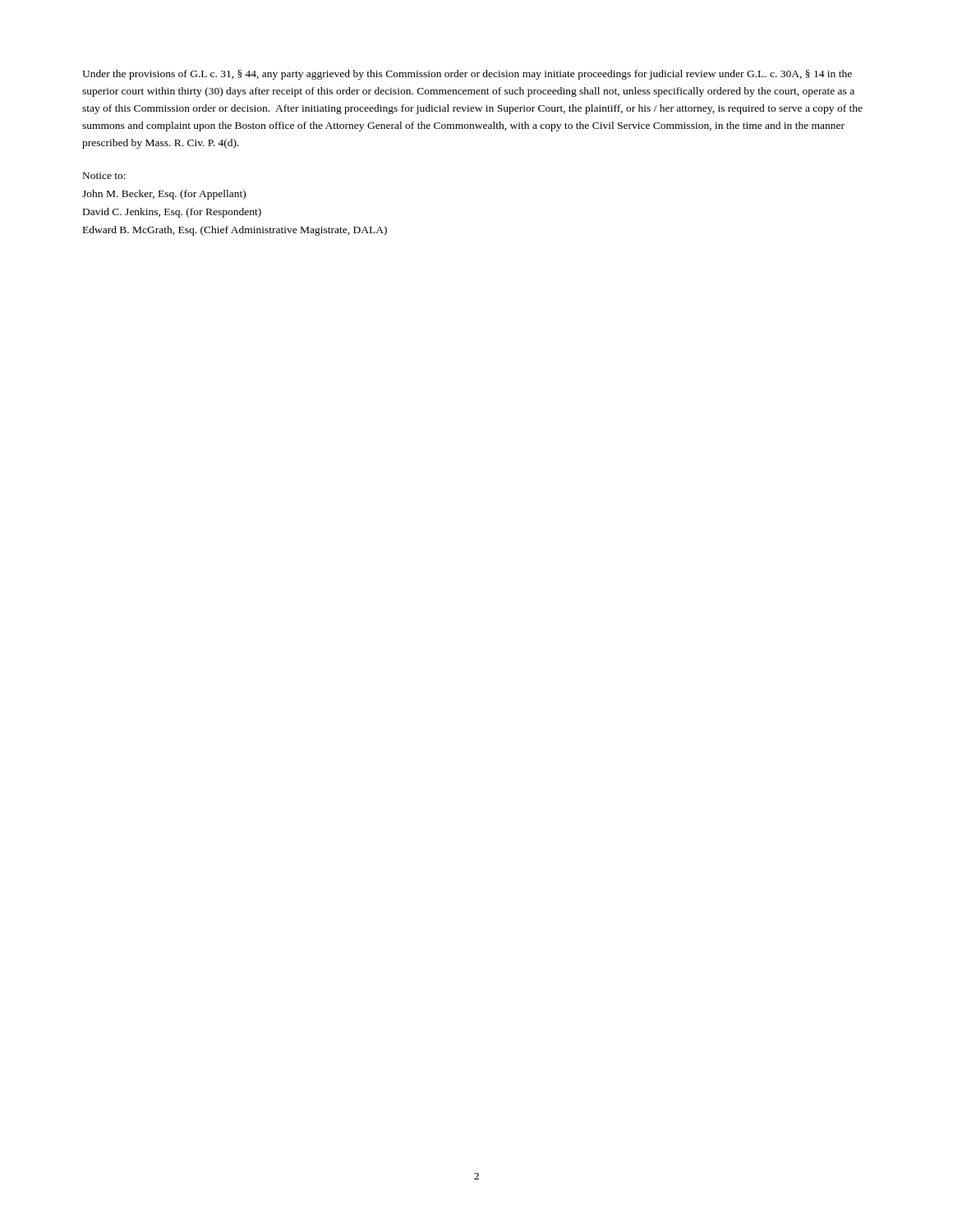The height and width of the screenshot is (1232, 953).
Task: Select the text block starting "Notice to: John M. Becker, Esq. (for"
Action: pyautogui.click(x=235, y=202)
